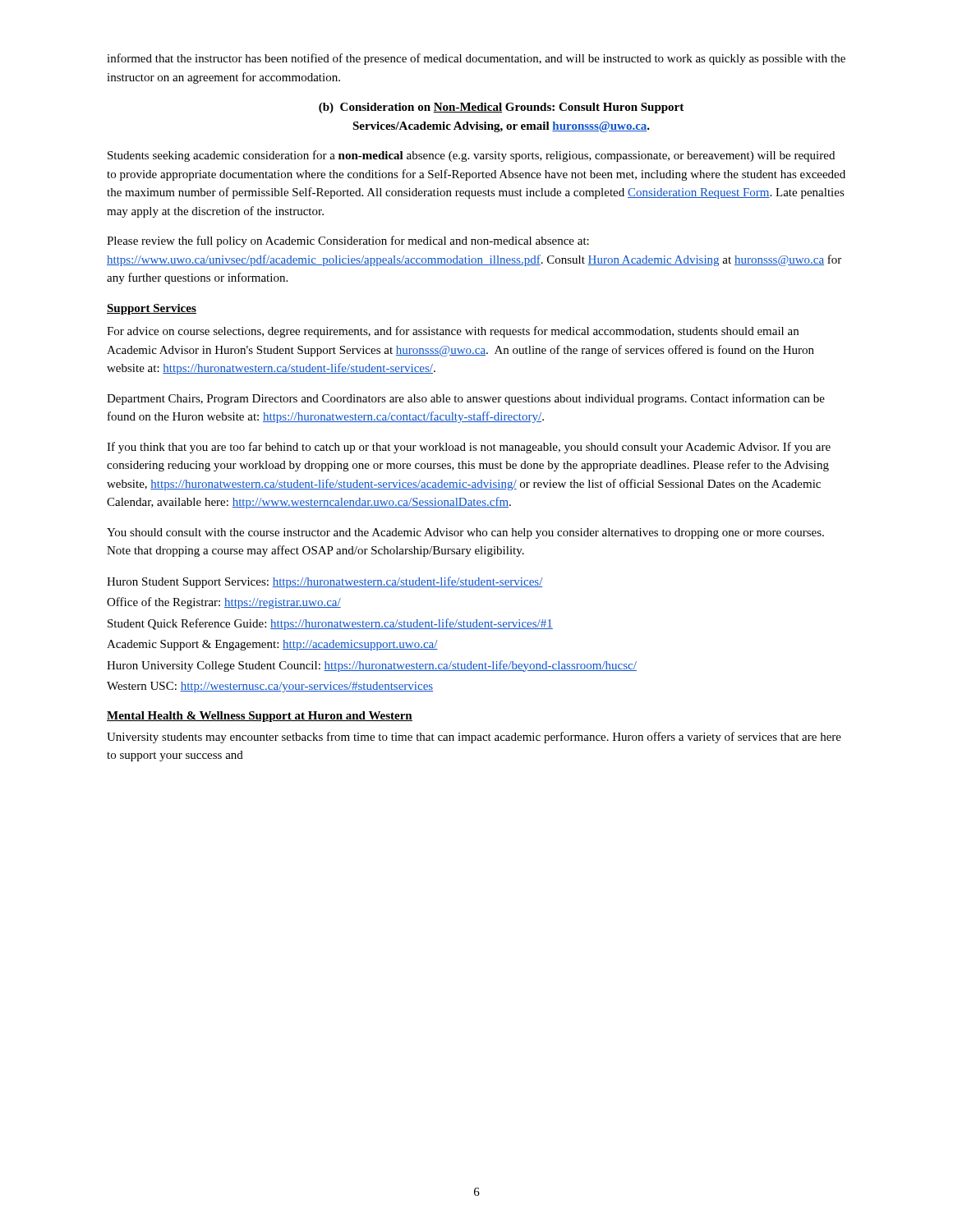
Task: Where does it say "Office of the Registrar: https://registrar.uwo.ca/"?
Action: [x=224, y=602]
